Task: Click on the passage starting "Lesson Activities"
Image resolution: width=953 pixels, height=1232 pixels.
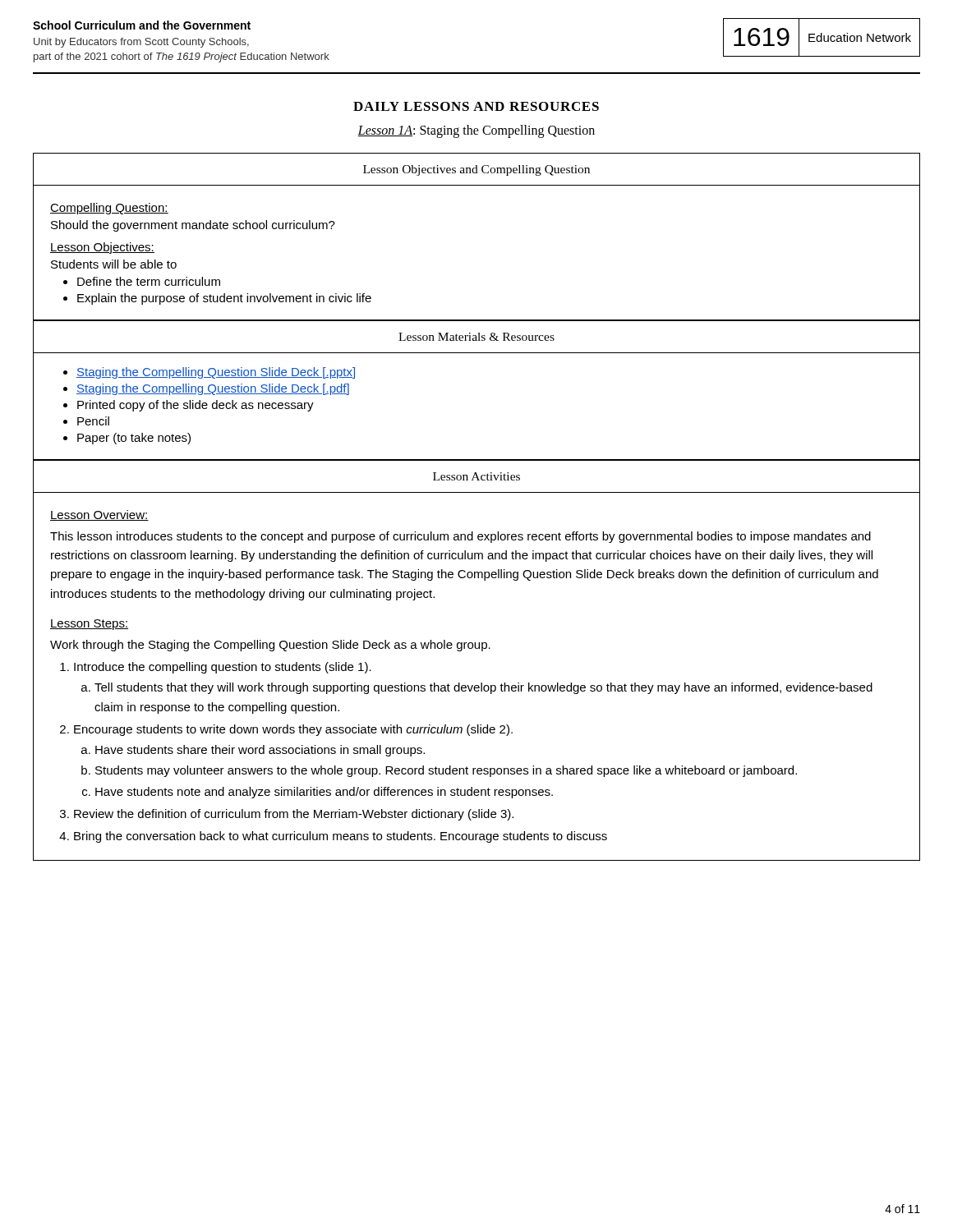Action: point(476,476)
